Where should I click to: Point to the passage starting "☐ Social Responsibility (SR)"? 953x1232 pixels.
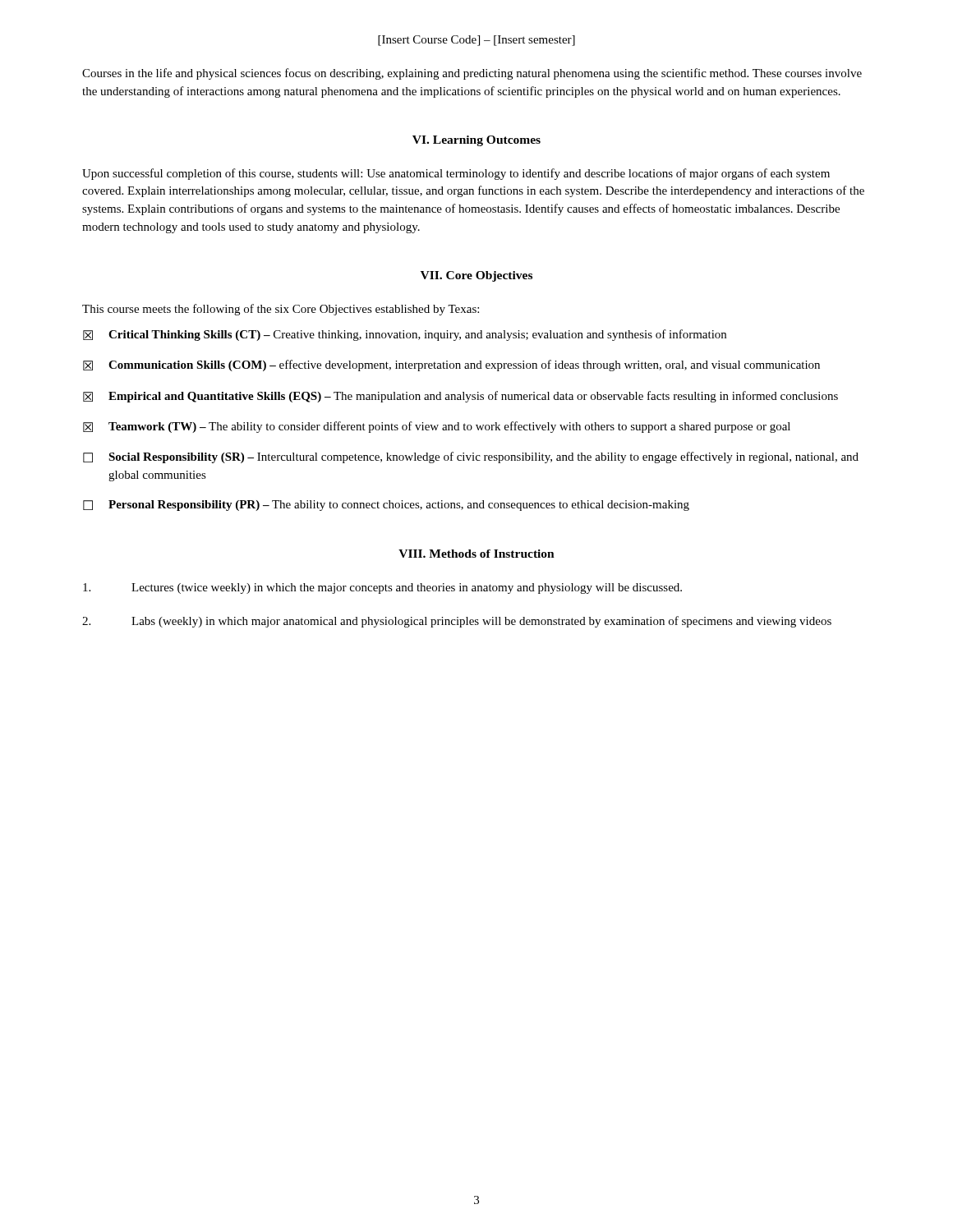click(x=476, y=466)
